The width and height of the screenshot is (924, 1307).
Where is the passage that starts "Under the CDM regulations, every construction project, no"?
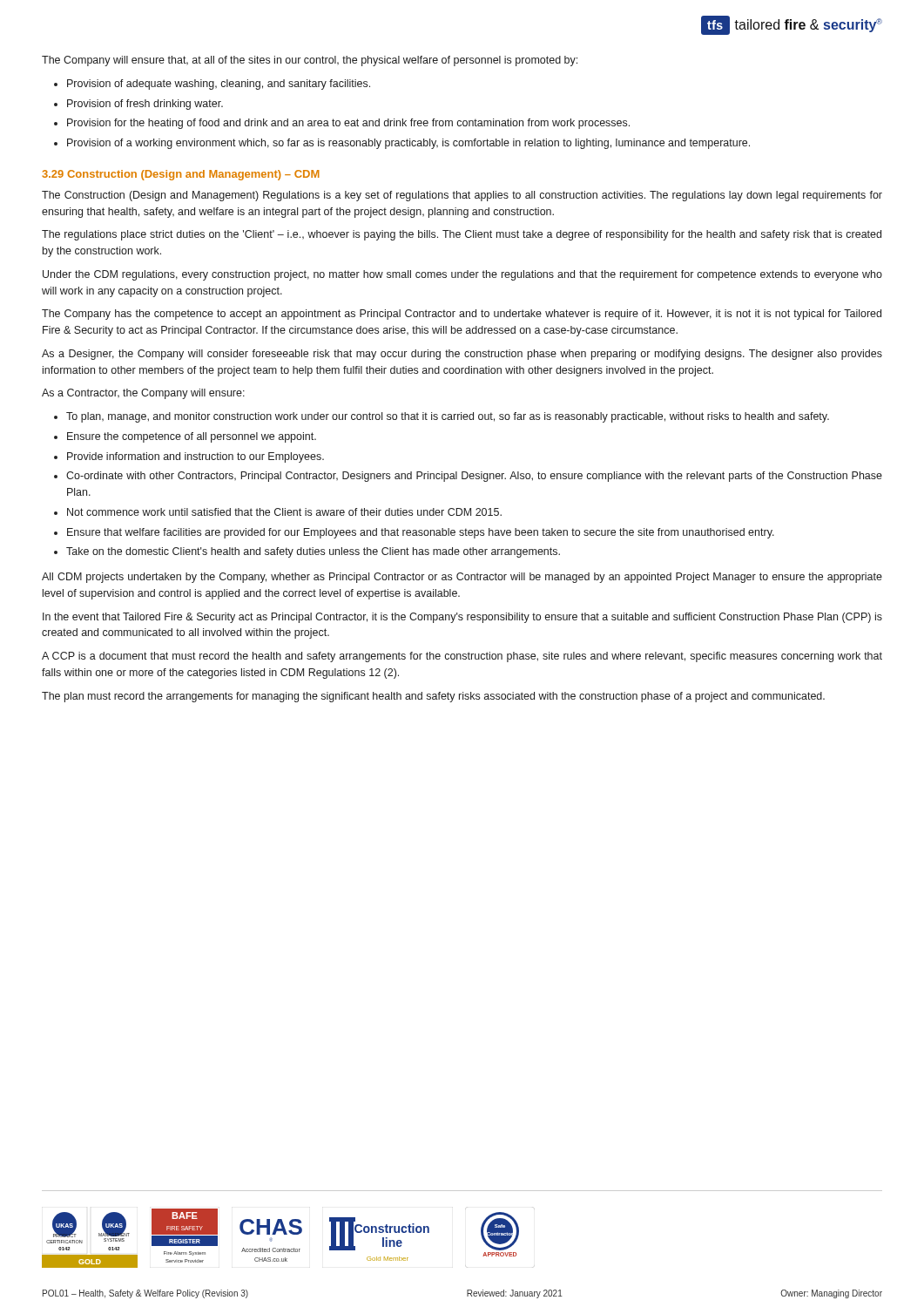pos(462,282)
